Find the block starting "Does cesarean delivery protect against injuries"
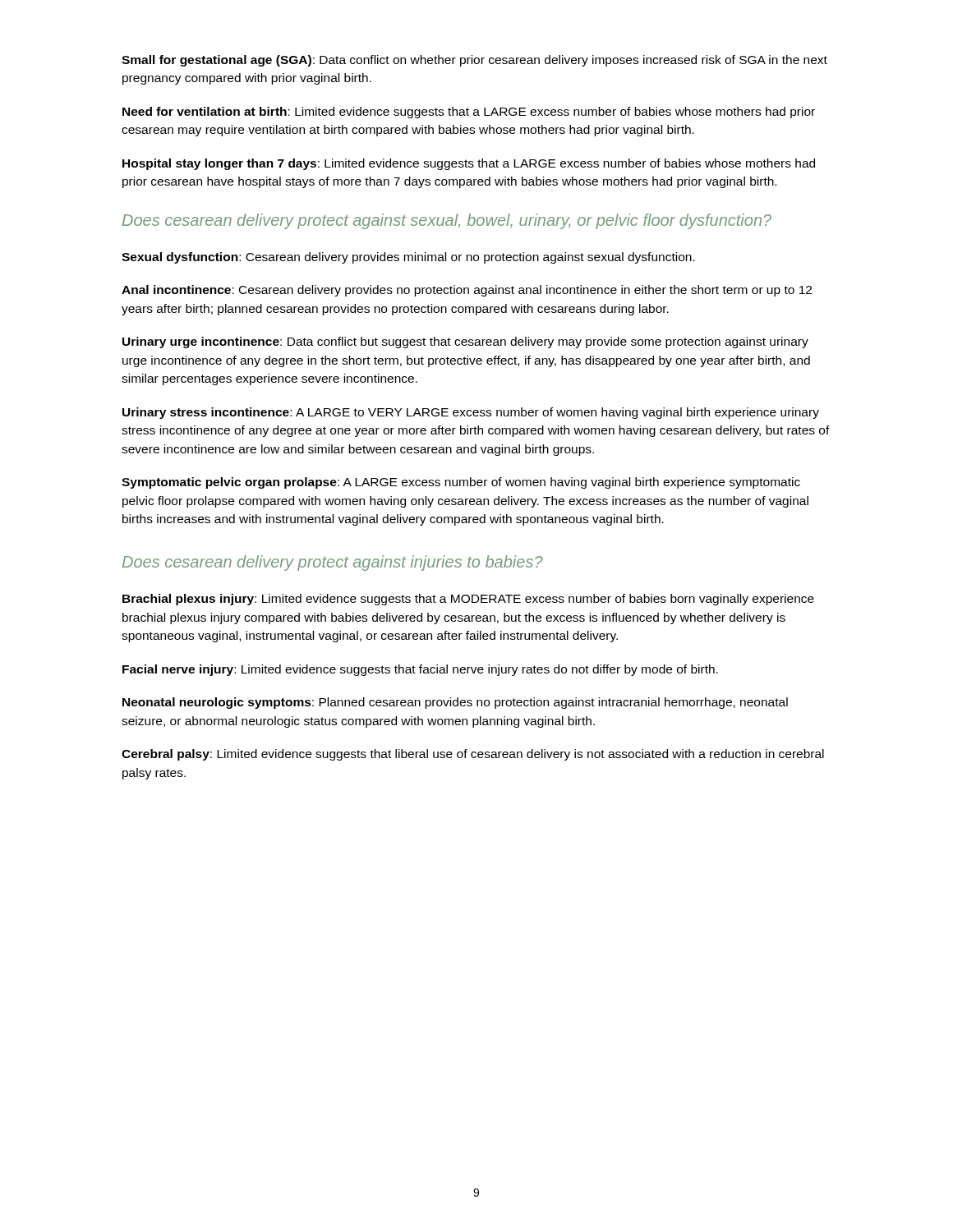 332,562
